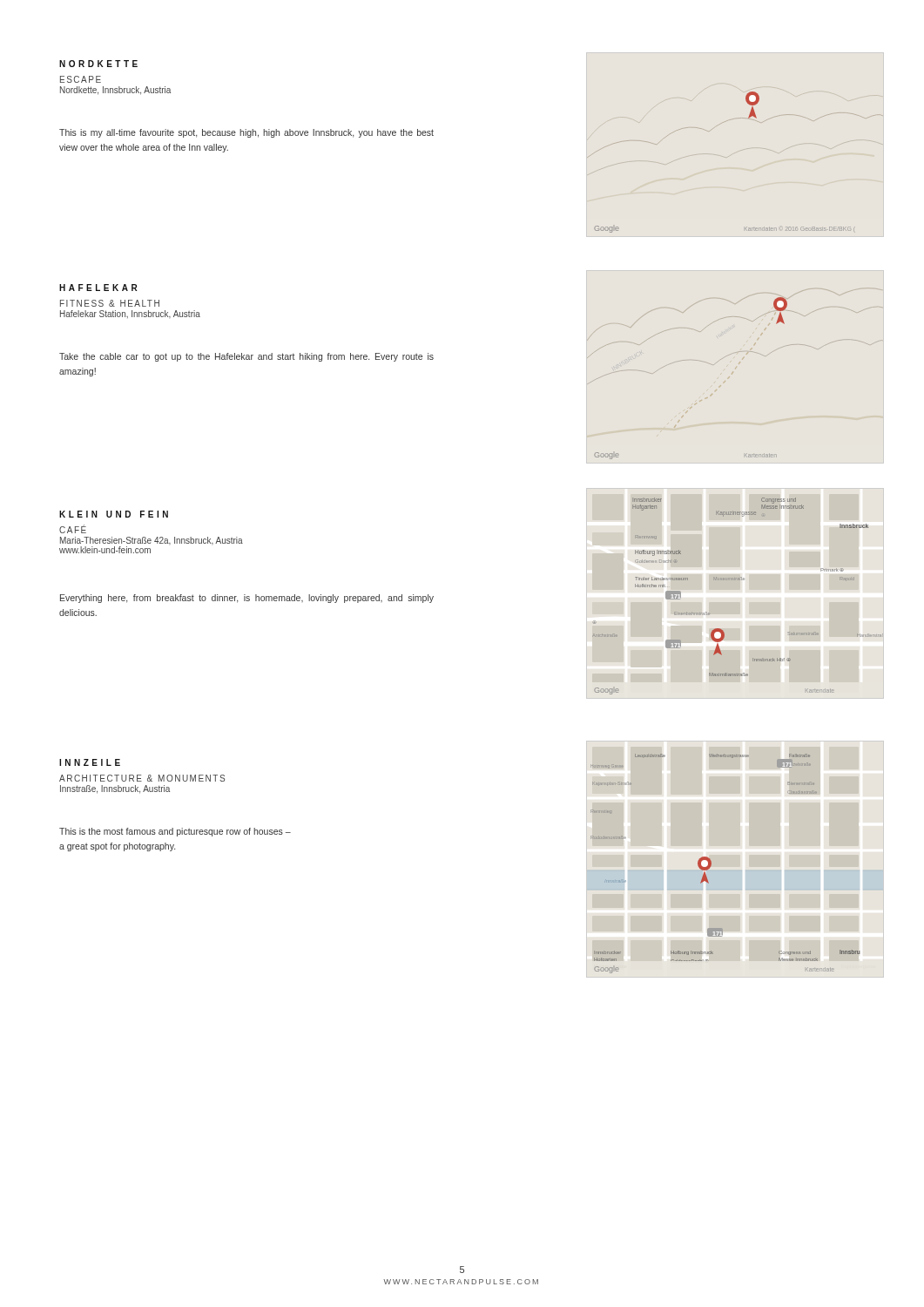
Task: Point to the block beginning "Take the cable car"
Action: tap(246, 364)
